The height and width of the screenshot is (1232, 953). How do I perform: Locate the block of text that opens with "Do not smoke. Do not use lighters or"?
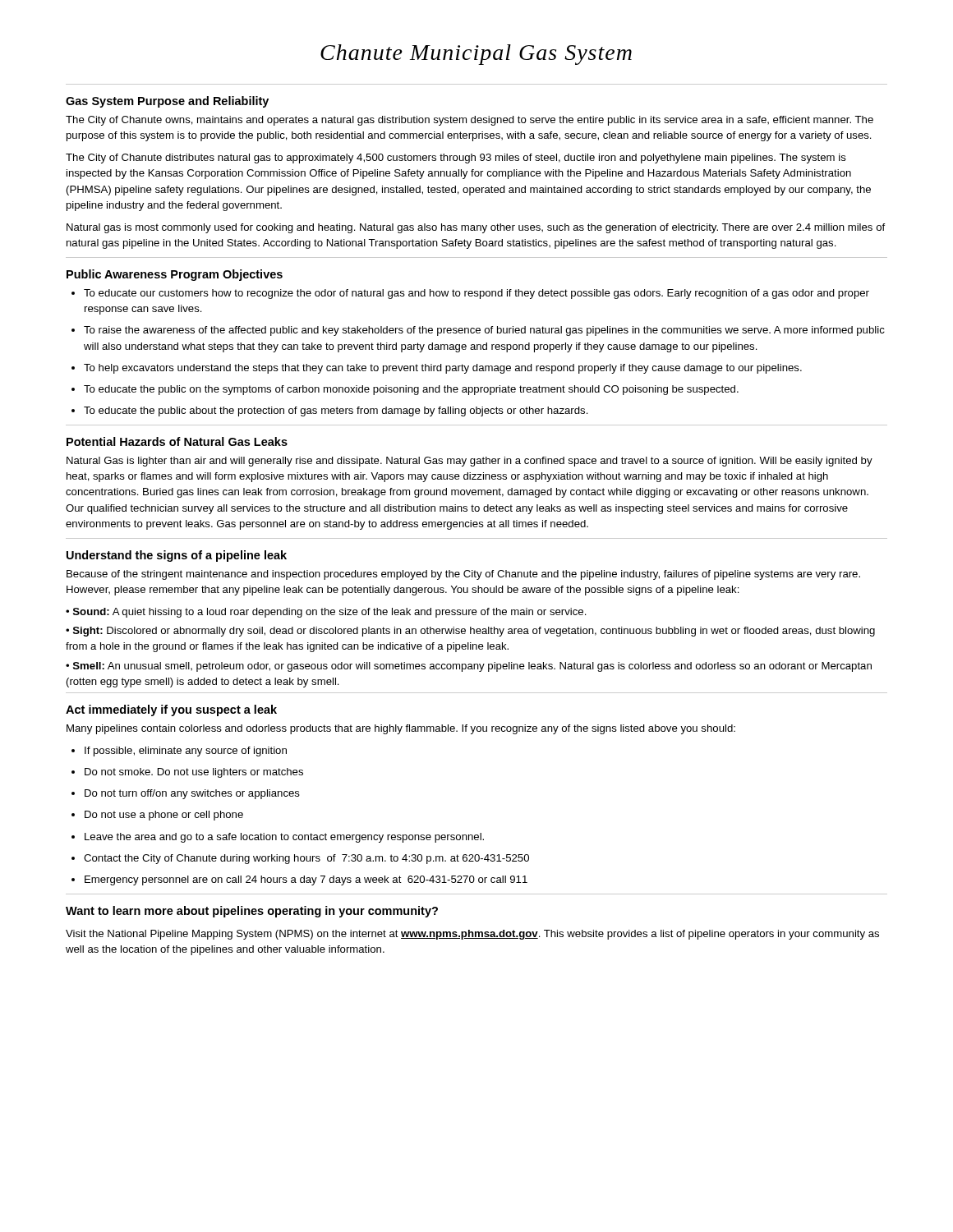click(194, 772)
